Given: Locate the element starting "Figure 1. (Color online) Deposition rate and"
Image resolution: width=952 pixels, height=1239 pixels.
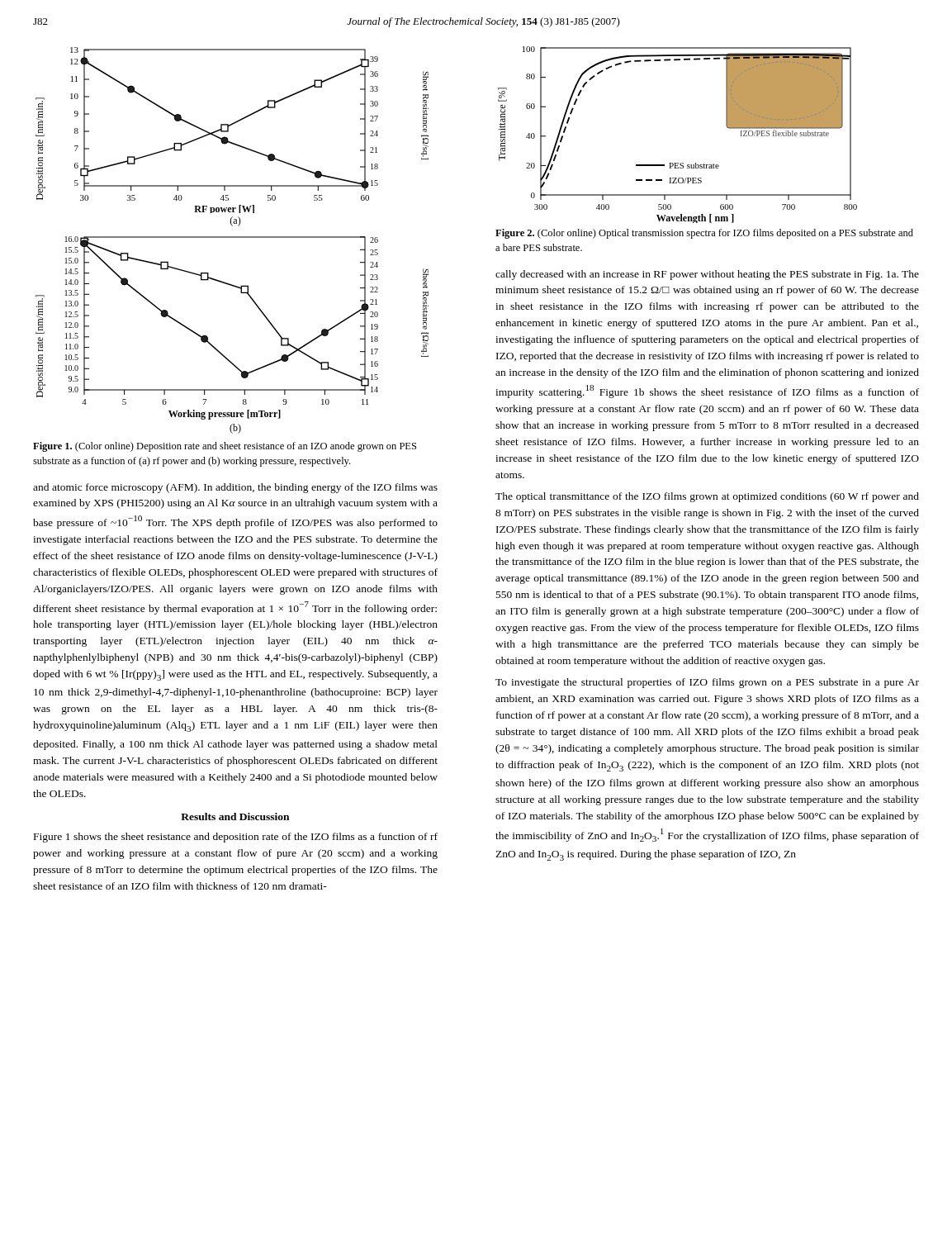Looking at the screenshot, I should [225, 453].
